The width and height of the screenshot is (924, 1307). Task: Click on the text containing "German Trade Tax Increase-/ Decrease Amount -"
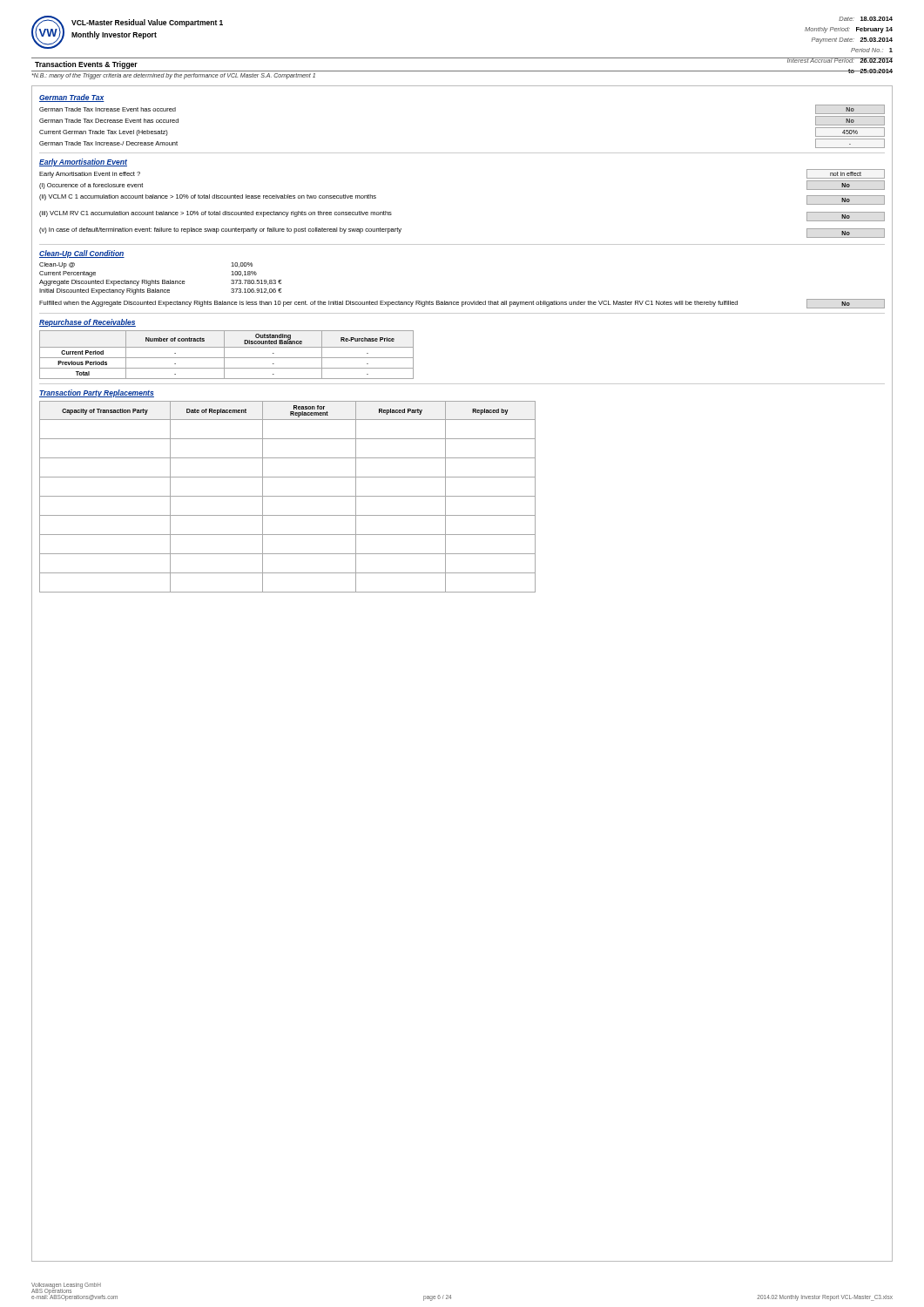[462, 143]
